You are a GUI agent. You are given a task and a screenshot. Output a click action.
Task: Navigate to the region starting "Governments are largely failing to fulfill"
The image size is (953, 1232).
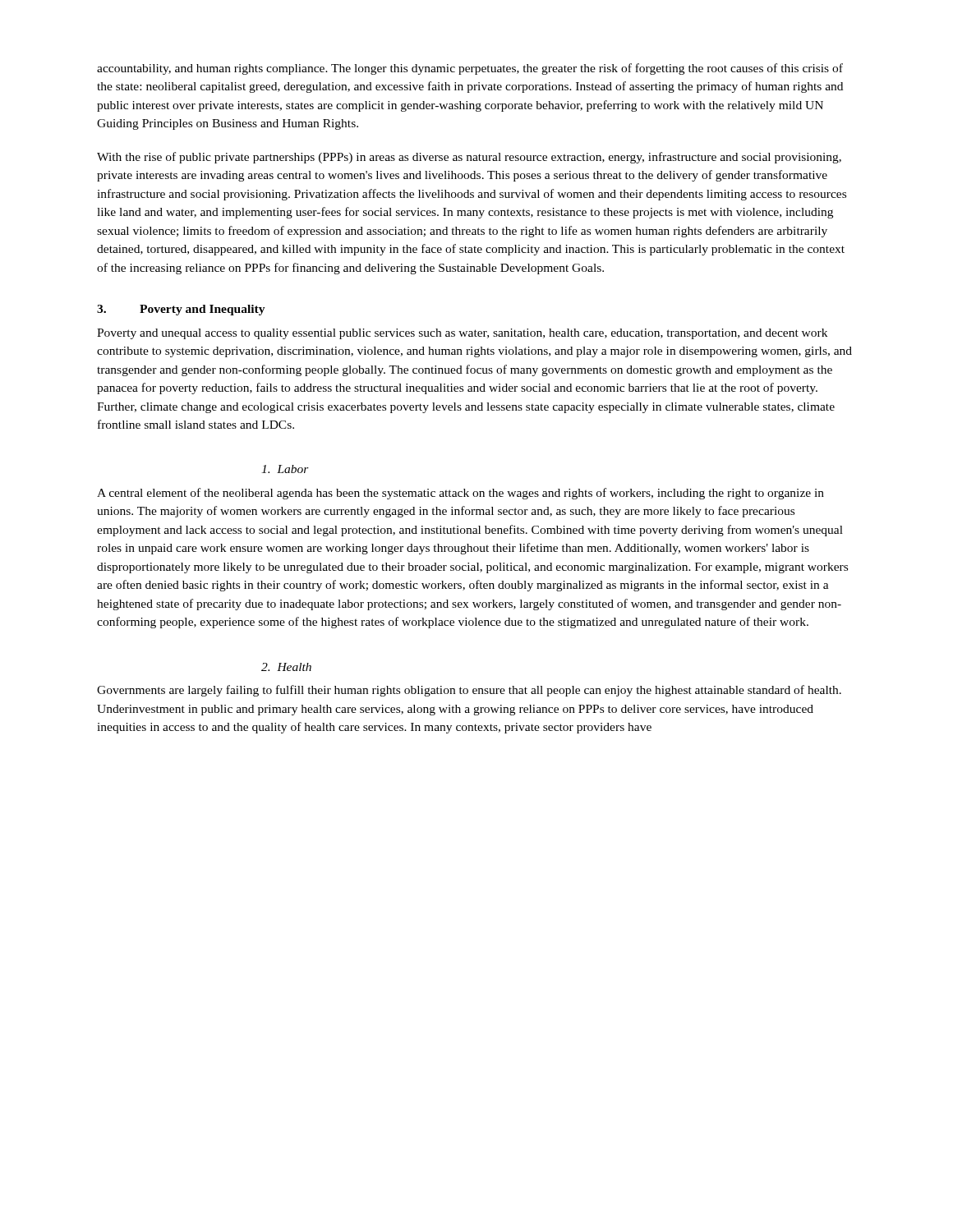click(x=476, y=709)
